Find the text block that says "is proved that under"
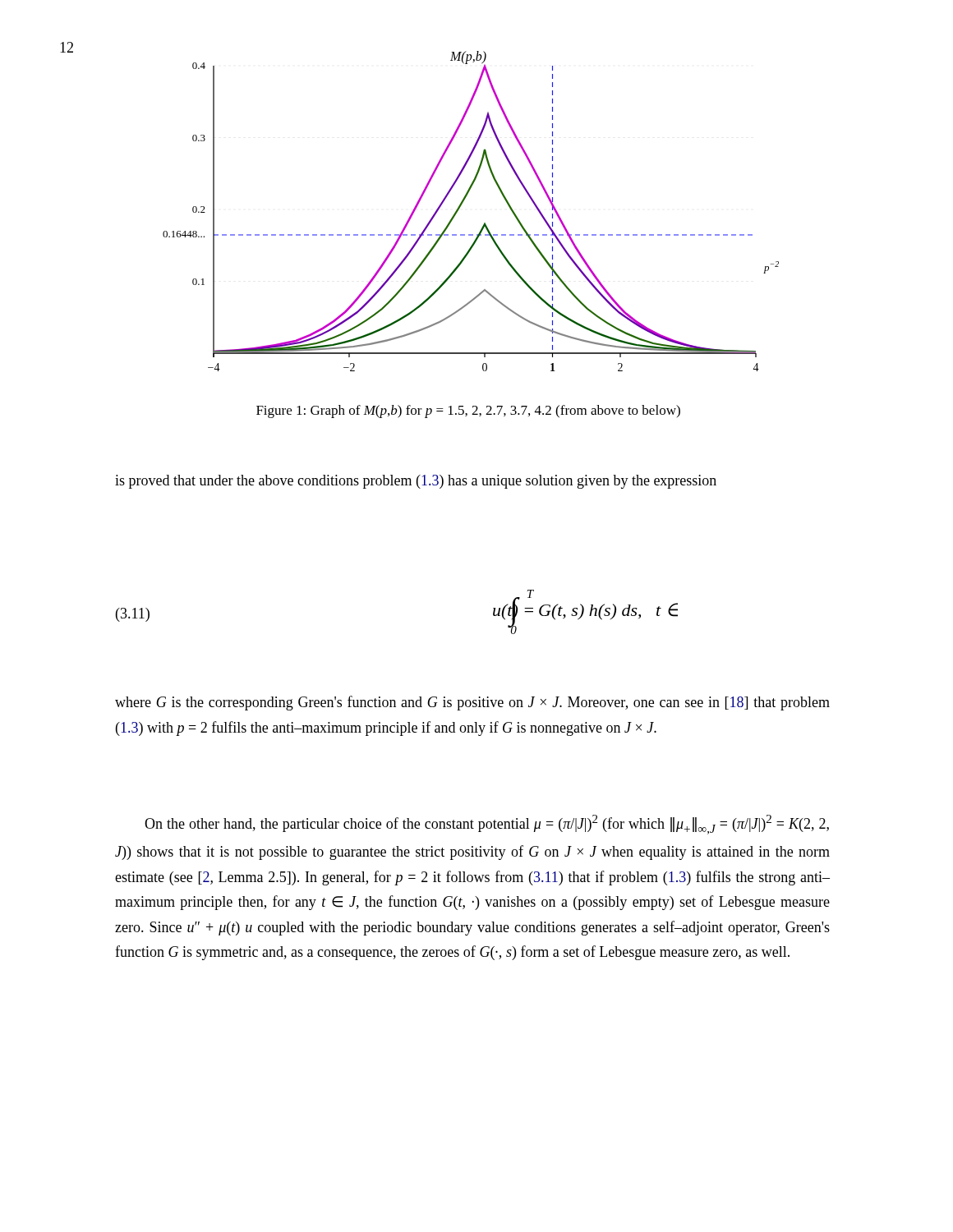The width and height of the screenshot is (953, 1232). [416, 480]
